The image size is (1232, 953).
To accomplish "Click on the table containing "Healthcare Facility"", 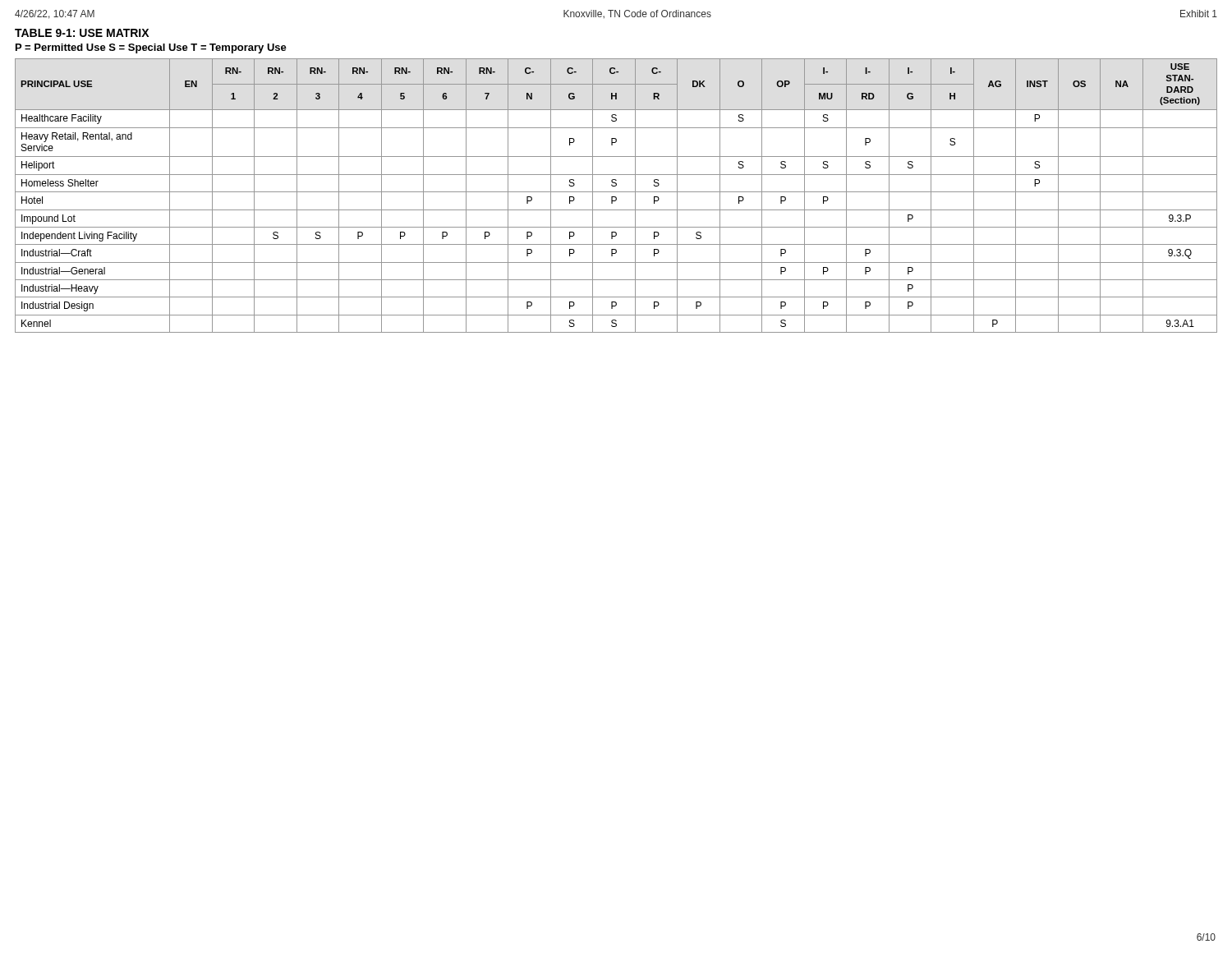I will coord(616,196).
